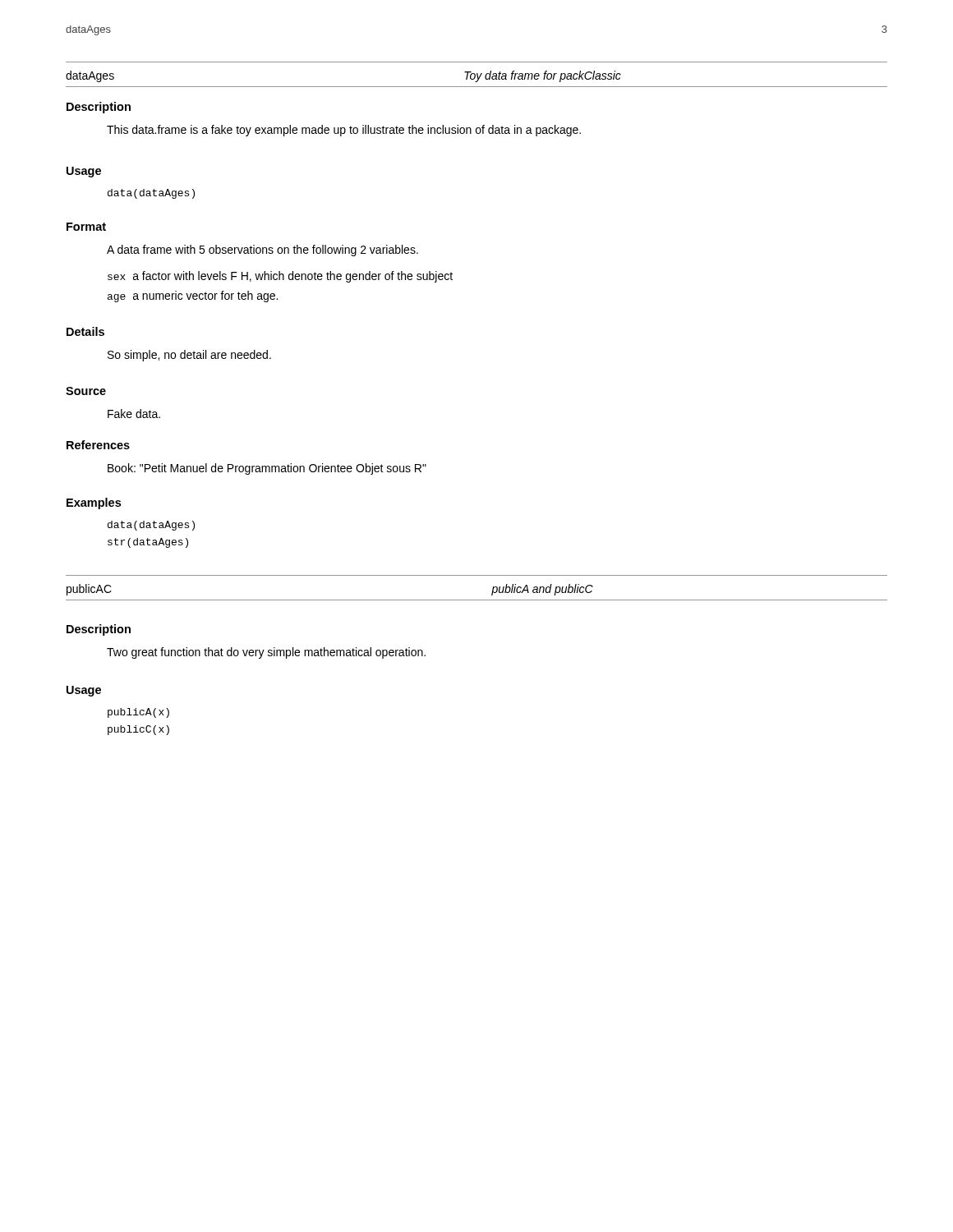
Task: Click on the list item with the text "sex a factor with"
Action: 280,277
